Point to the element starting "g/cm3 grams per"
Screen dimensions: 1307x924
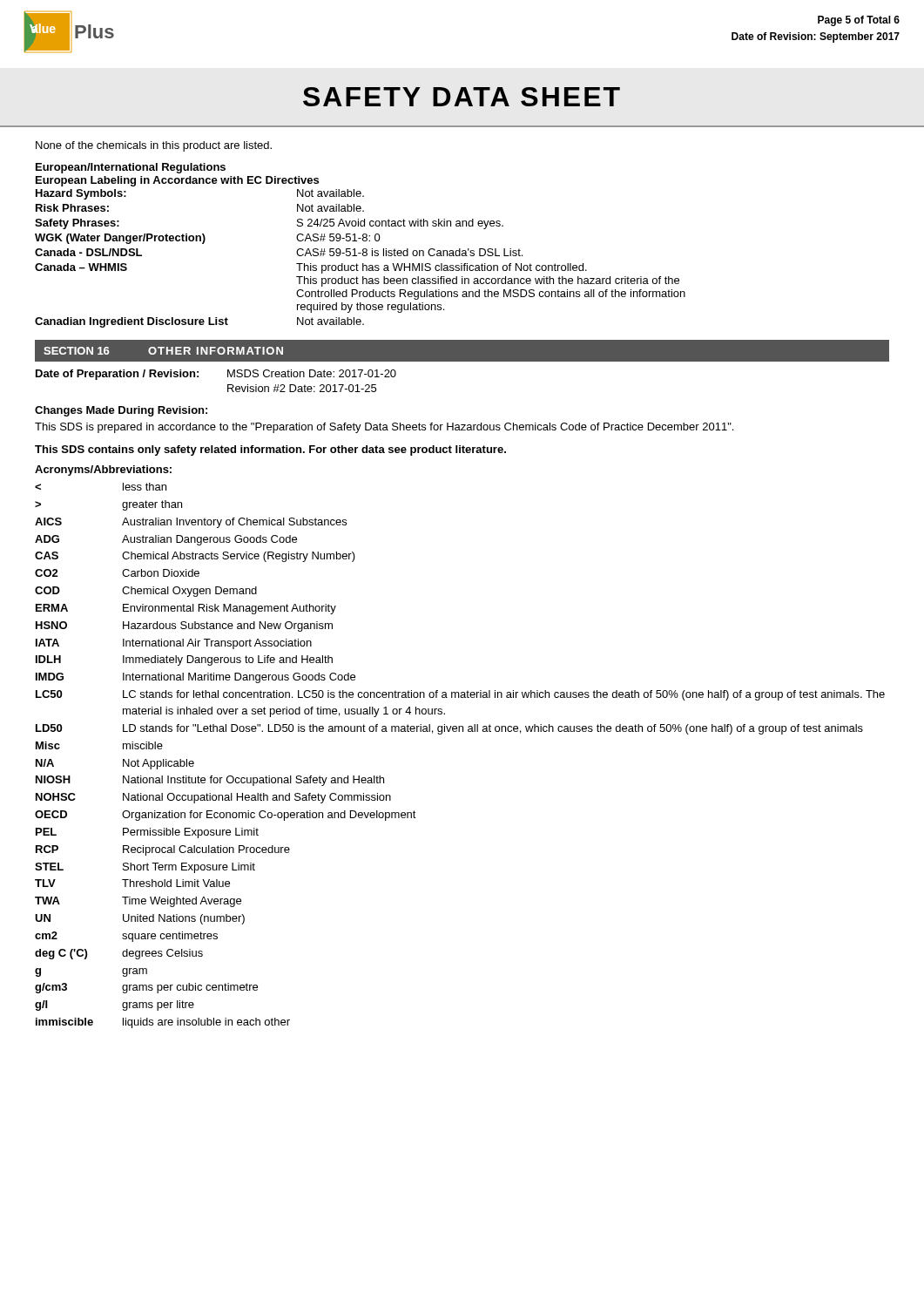146,988
